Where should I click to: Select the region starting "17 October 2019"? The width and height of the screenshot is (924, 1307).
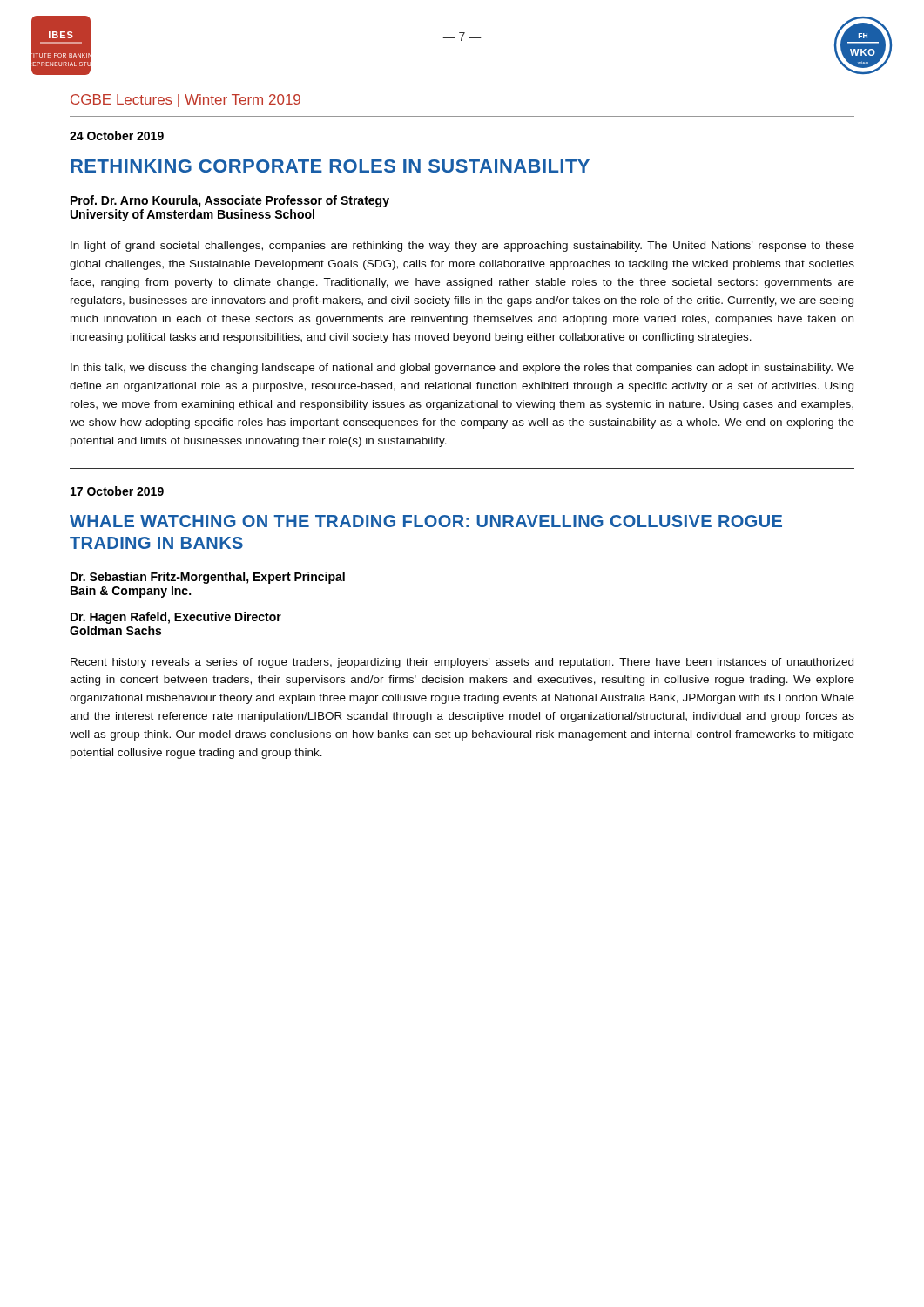tap(117, 491)
